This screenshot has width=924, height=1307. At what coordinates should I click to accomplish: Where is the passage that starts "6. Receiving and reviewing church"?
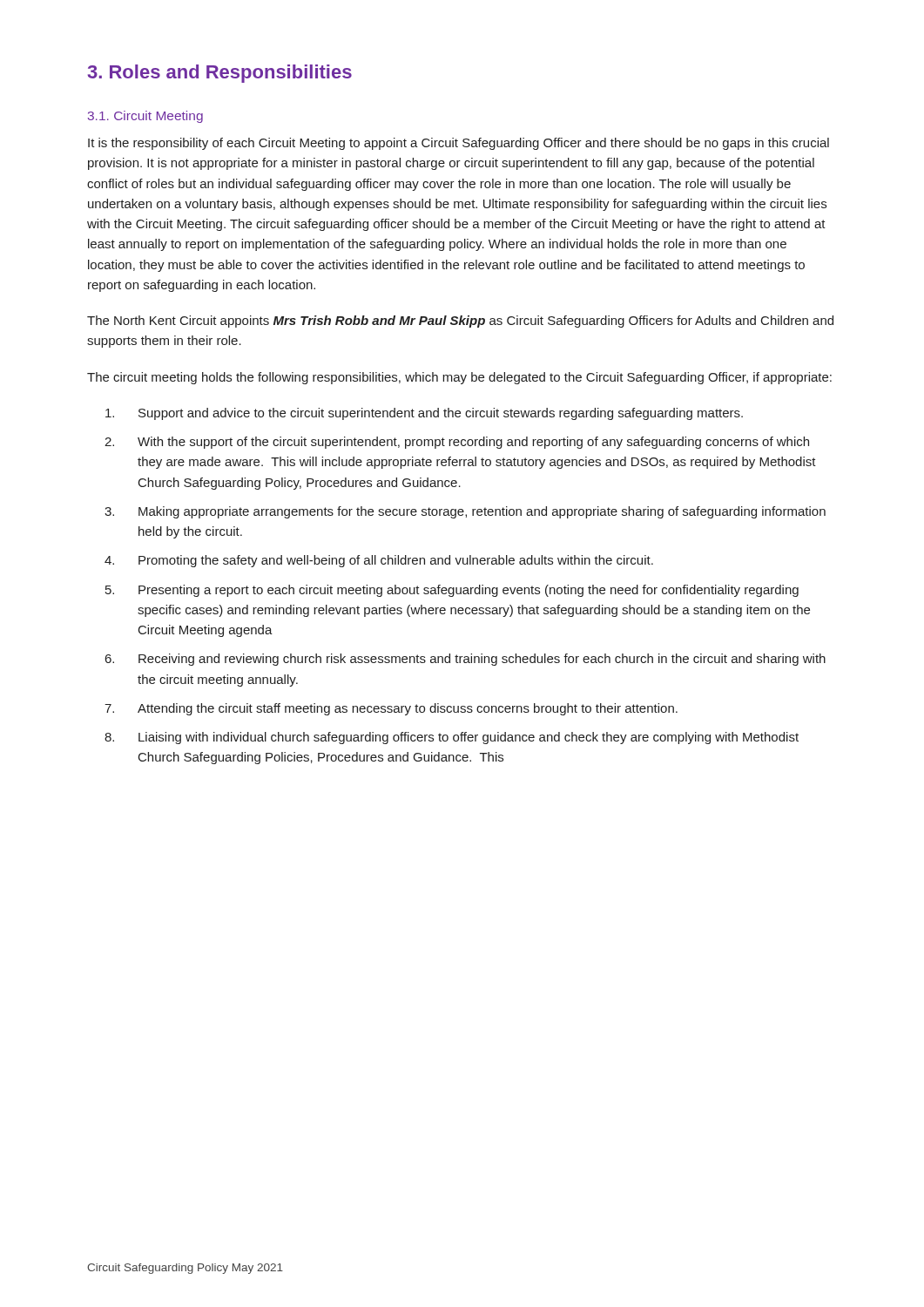pos(462,669)
